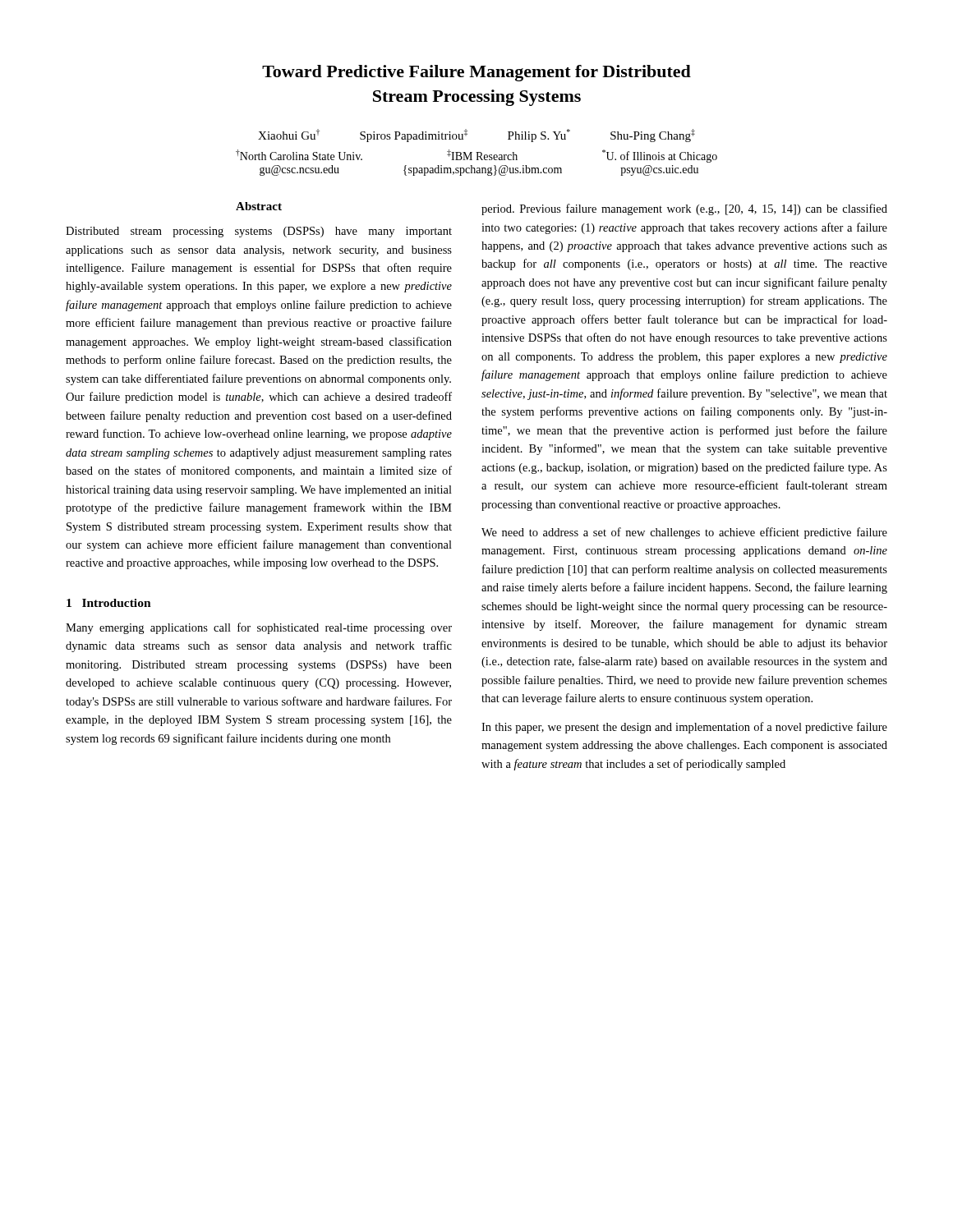Viewport: 953px width, 1232px height.
Task: Point to the block beginning "Many emerging applications call for sophisticated real-time processing"
Action: pyautogui.click(x=259, y=683)
